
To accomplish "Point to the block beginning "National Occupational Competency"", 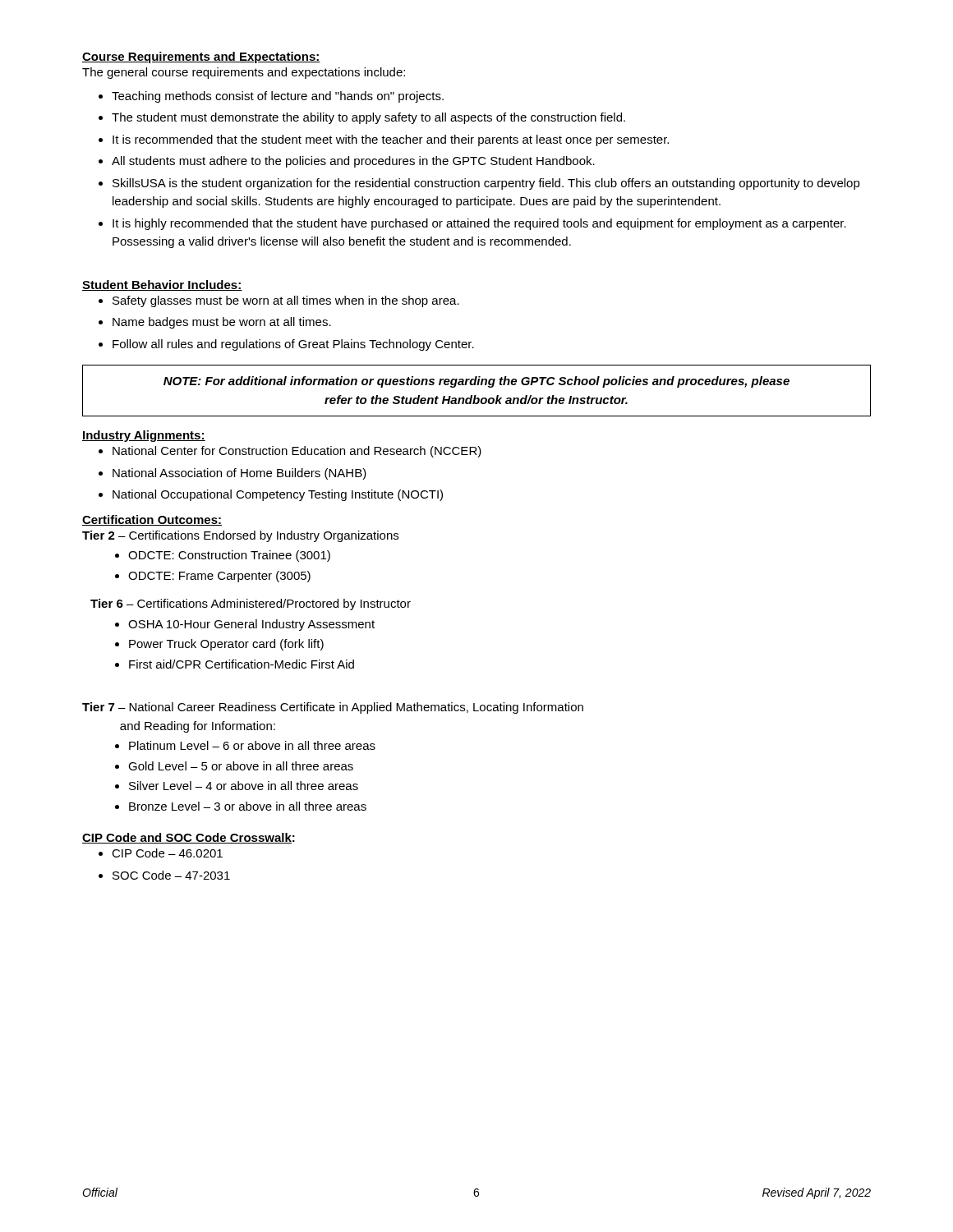I will click(x=271, y=495).
